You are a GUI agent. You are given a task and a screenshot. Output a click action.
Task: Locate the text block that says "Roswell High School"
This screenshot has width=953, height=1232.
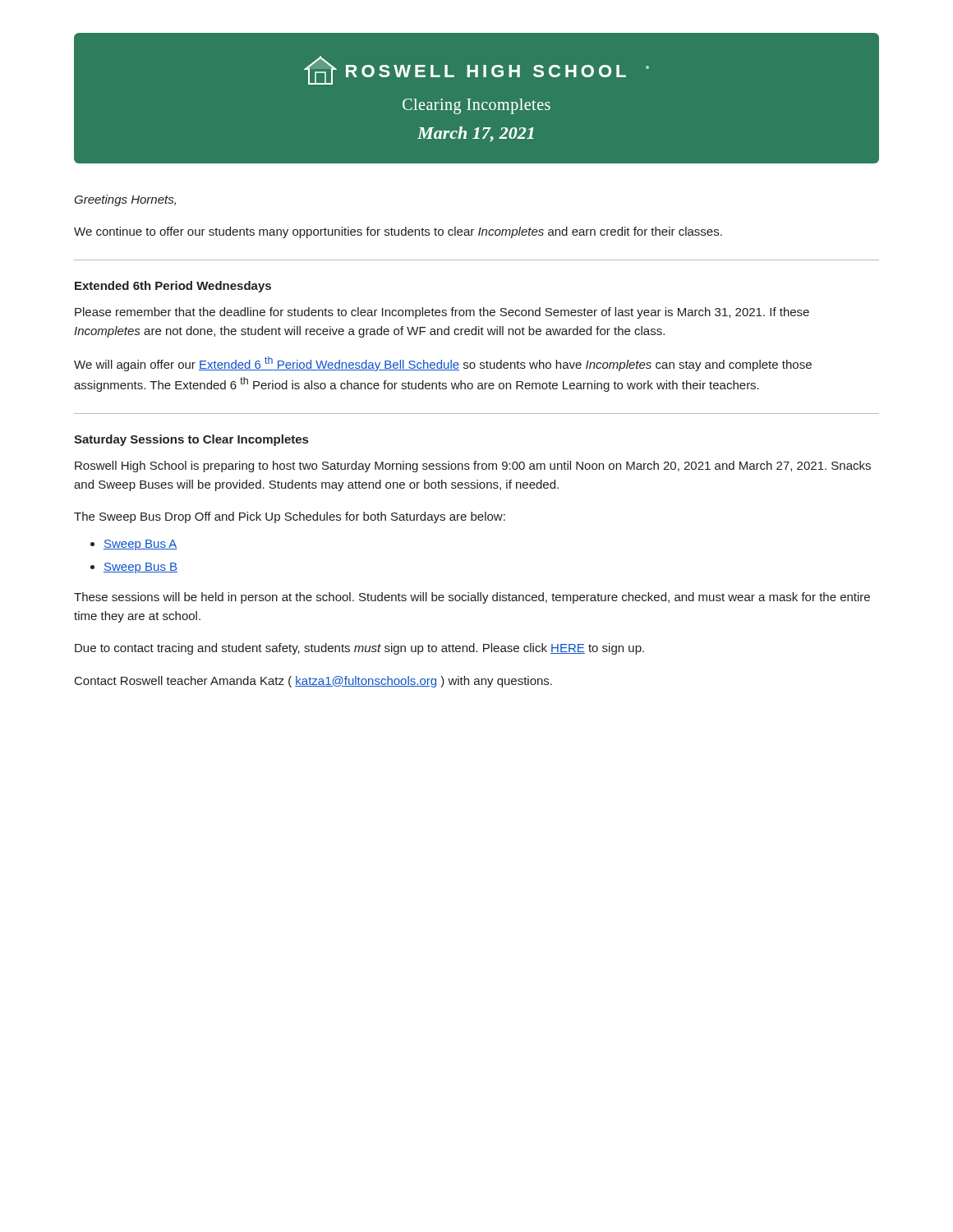pyautogui.click(x=473, y=474)
